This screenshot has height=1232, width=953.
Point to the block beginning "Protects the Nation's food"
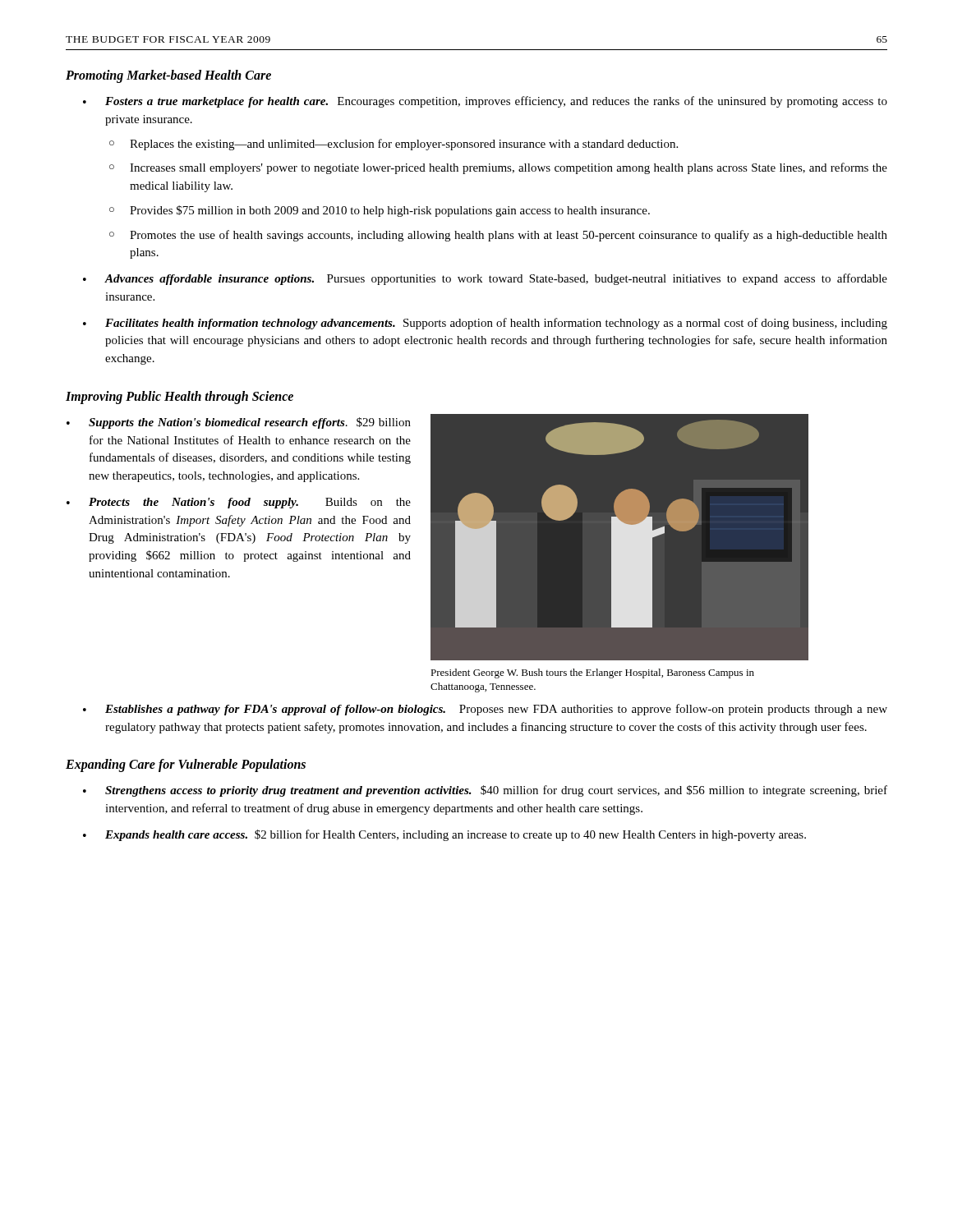pyautogui.click(x=250, y=537)
